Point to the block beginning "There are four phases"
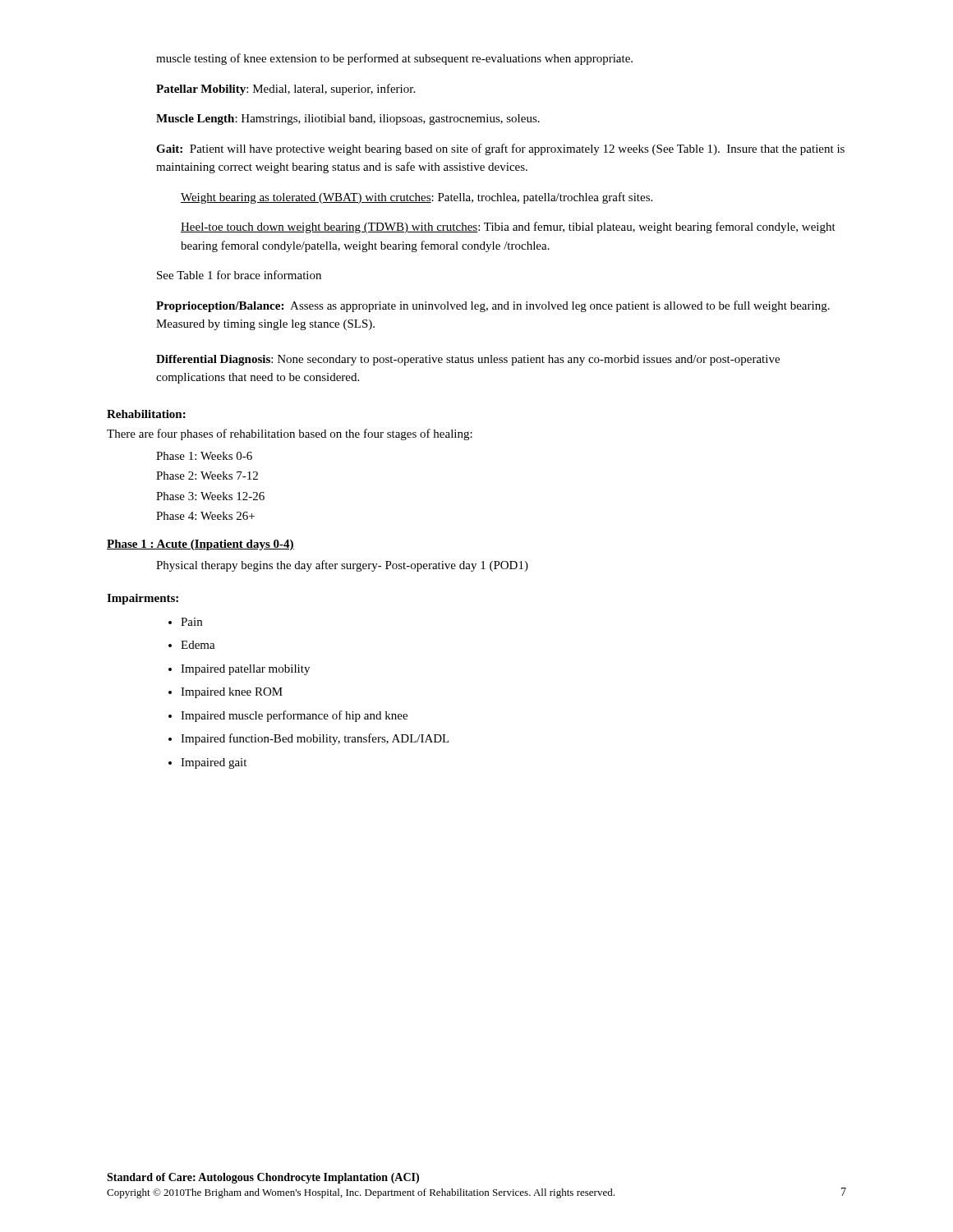Image resolution: width=953 pixels, height=1232 pixels. point(290,434)
